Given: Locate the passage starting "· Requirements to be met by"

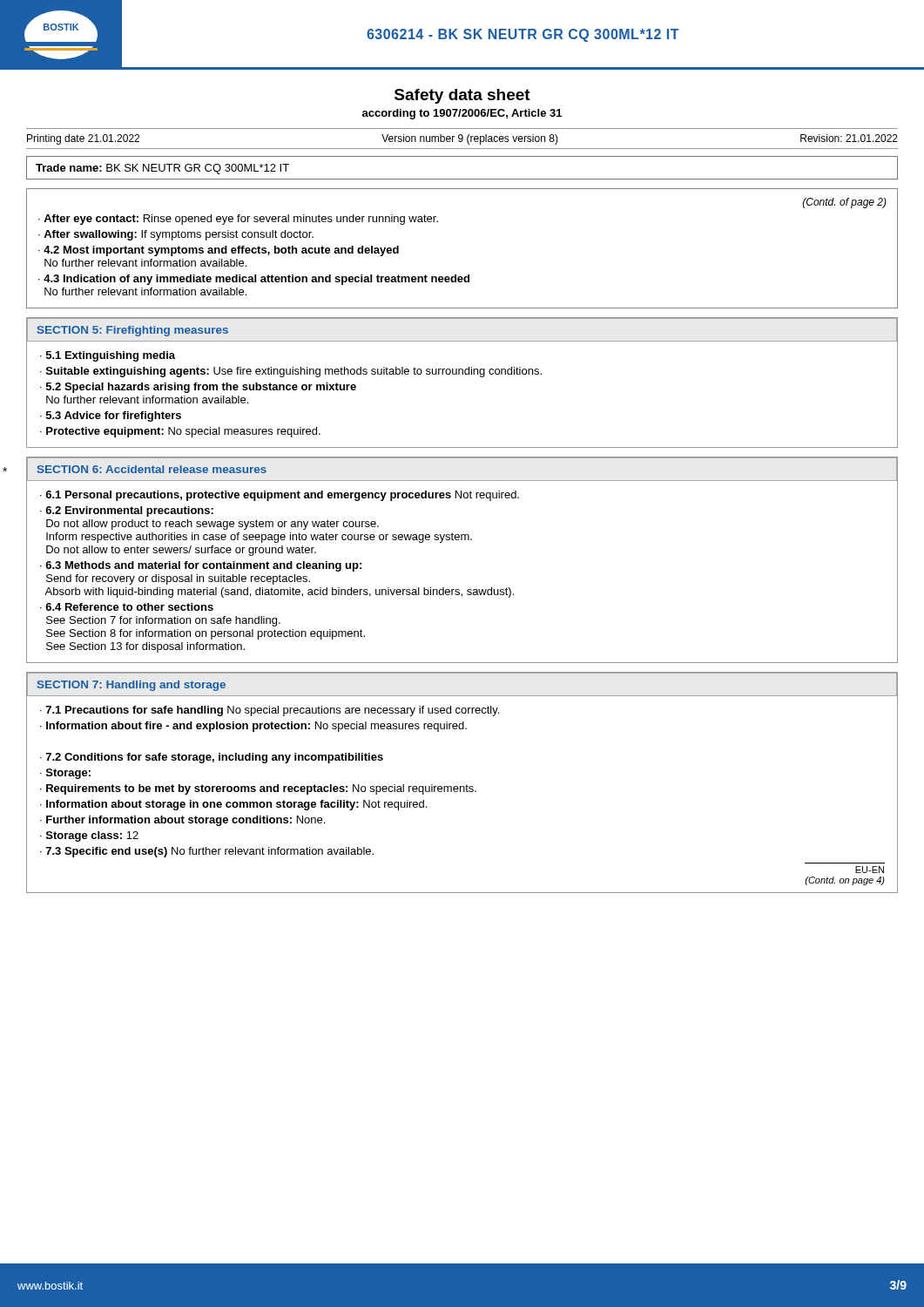Looking at the screenshot, I should (x=258, y=788).
